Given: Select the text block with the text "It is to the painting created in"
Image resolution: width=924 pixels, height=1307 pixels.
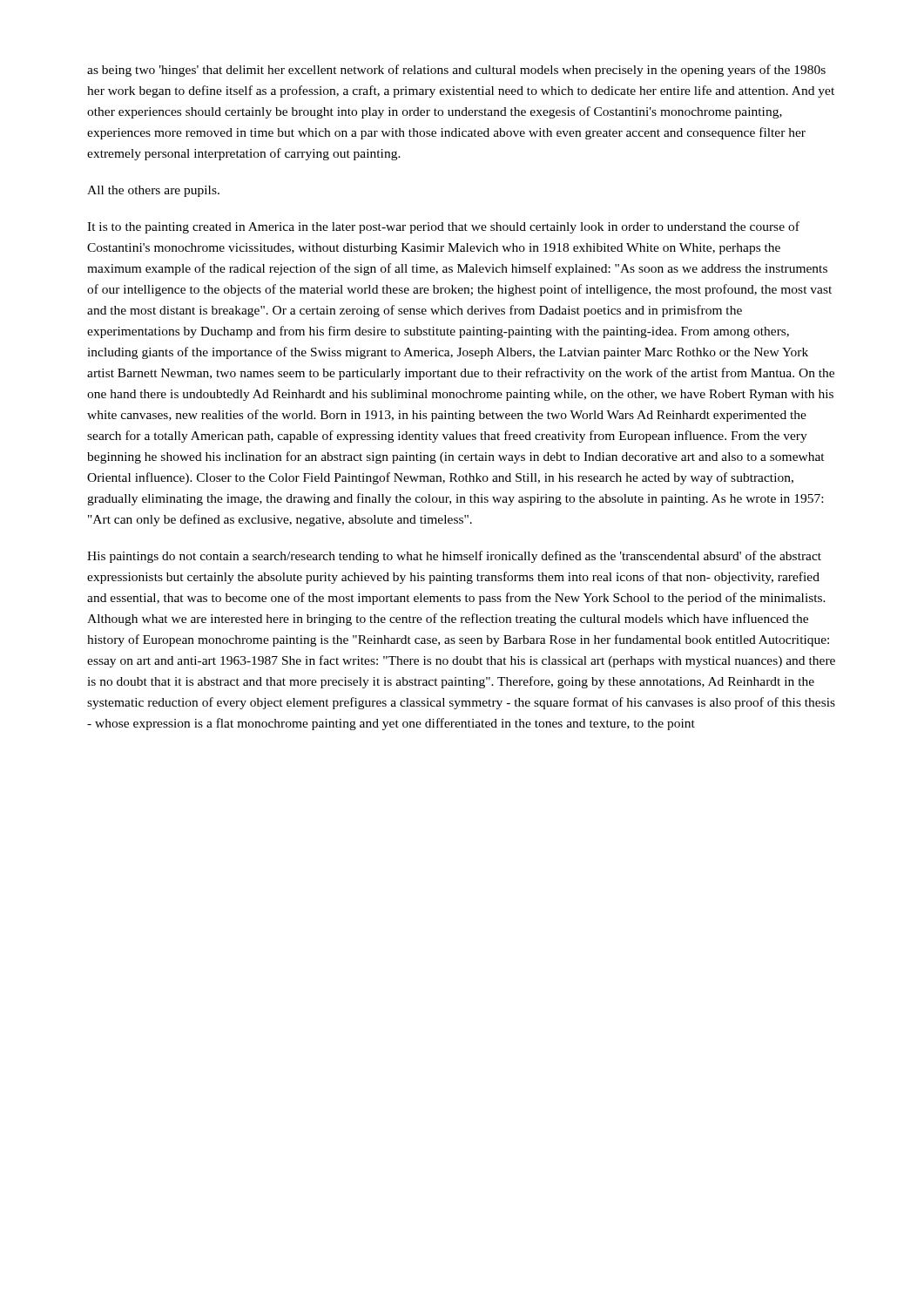Looking at the screenshot, I should point(461,373).
